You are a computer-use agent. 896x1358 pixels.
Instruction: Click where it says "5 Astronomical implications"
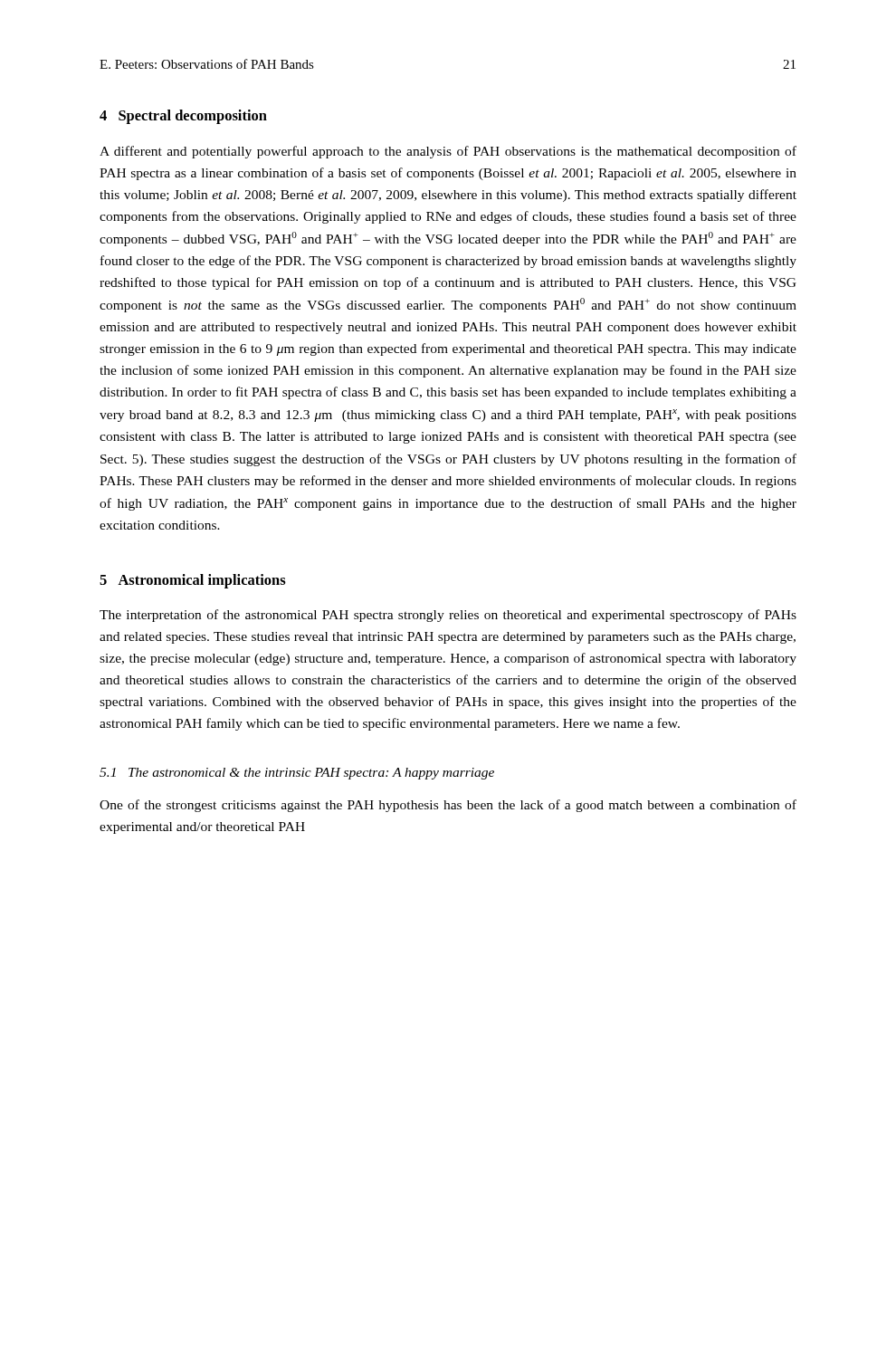click(193, 581)
